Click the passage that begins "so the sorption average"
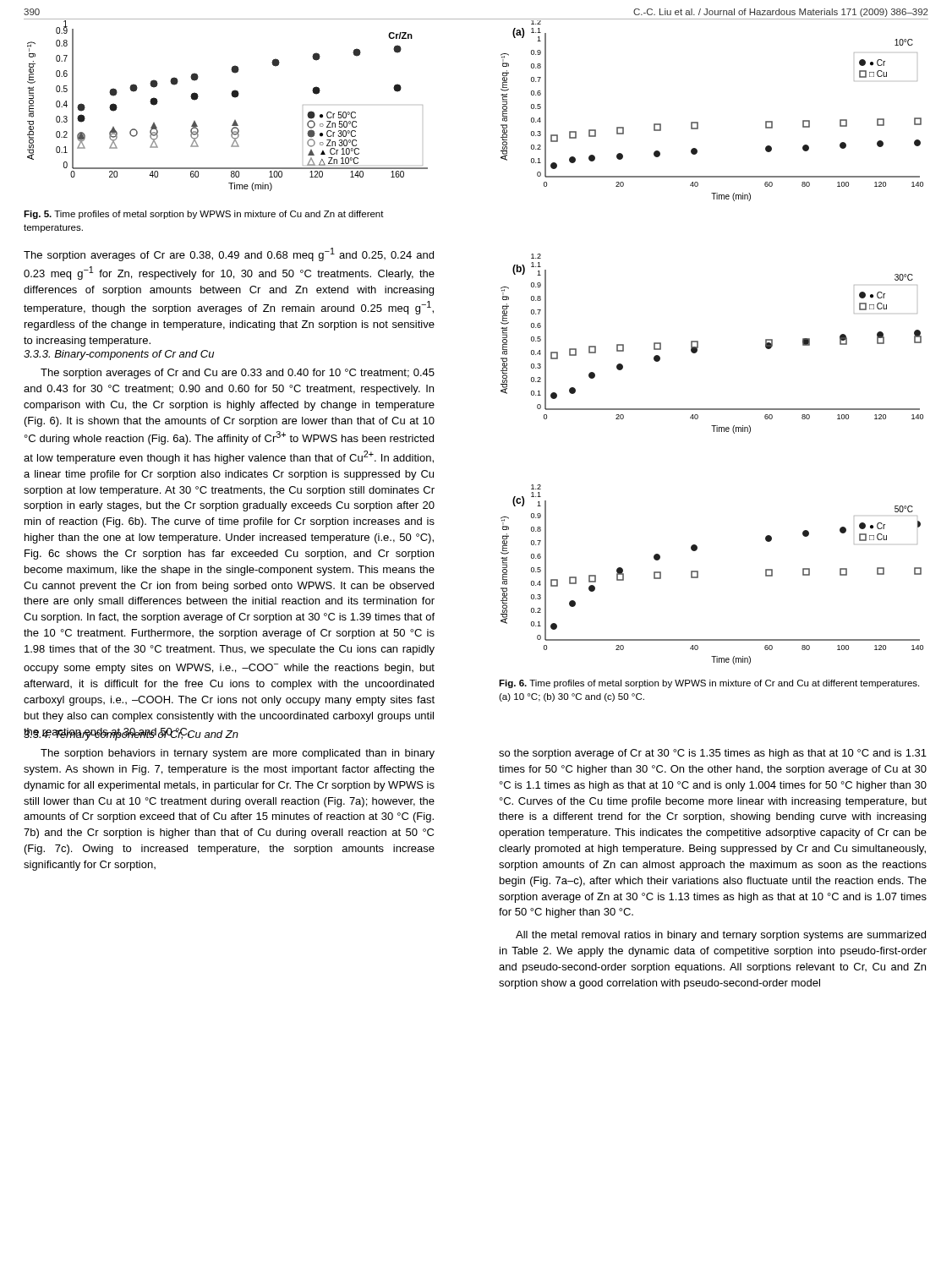952x1268 pixels. (x=713, y=868)
